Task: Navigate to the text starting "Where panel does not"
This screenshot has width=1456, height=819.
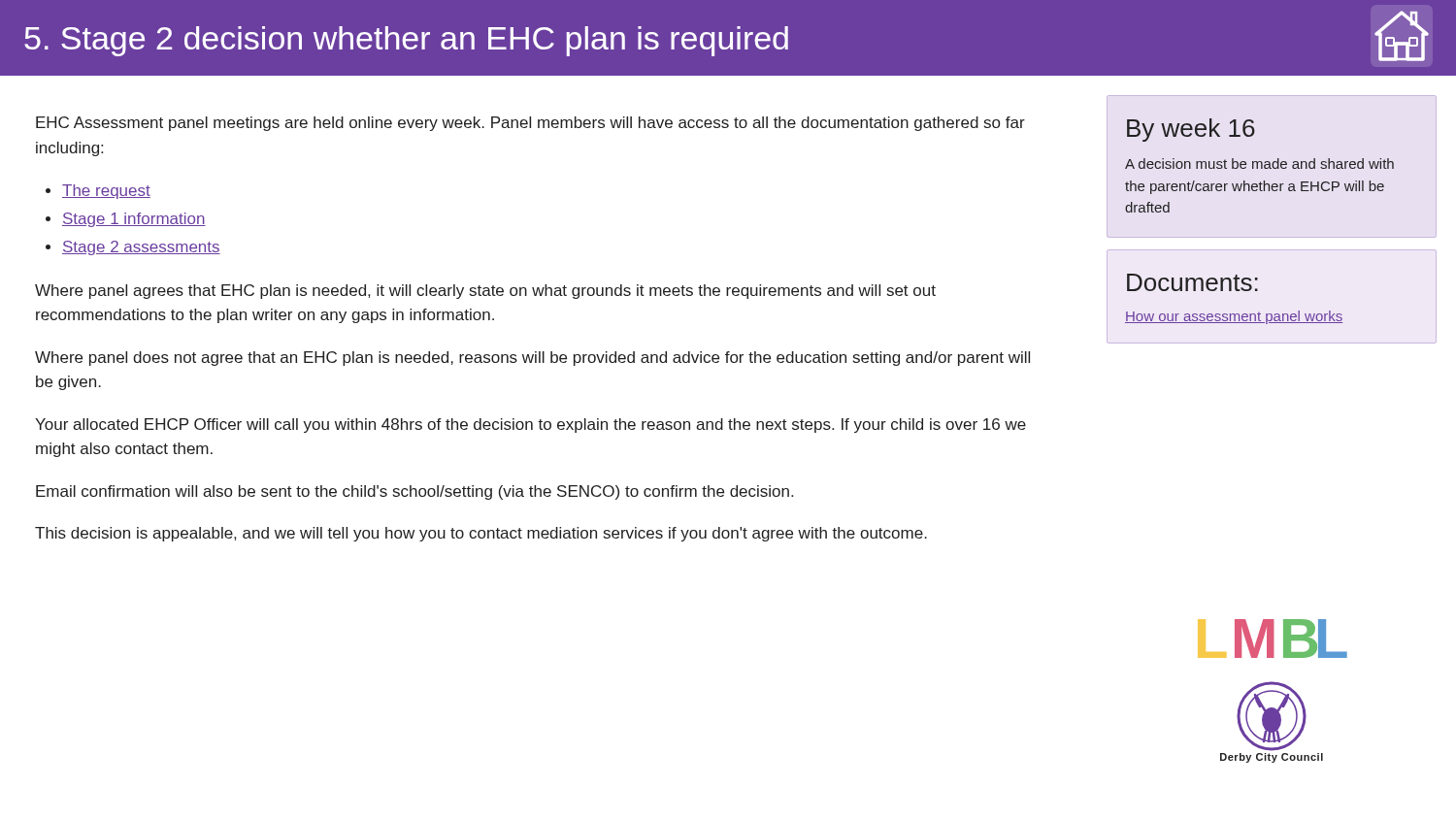Action: (538, 370)
